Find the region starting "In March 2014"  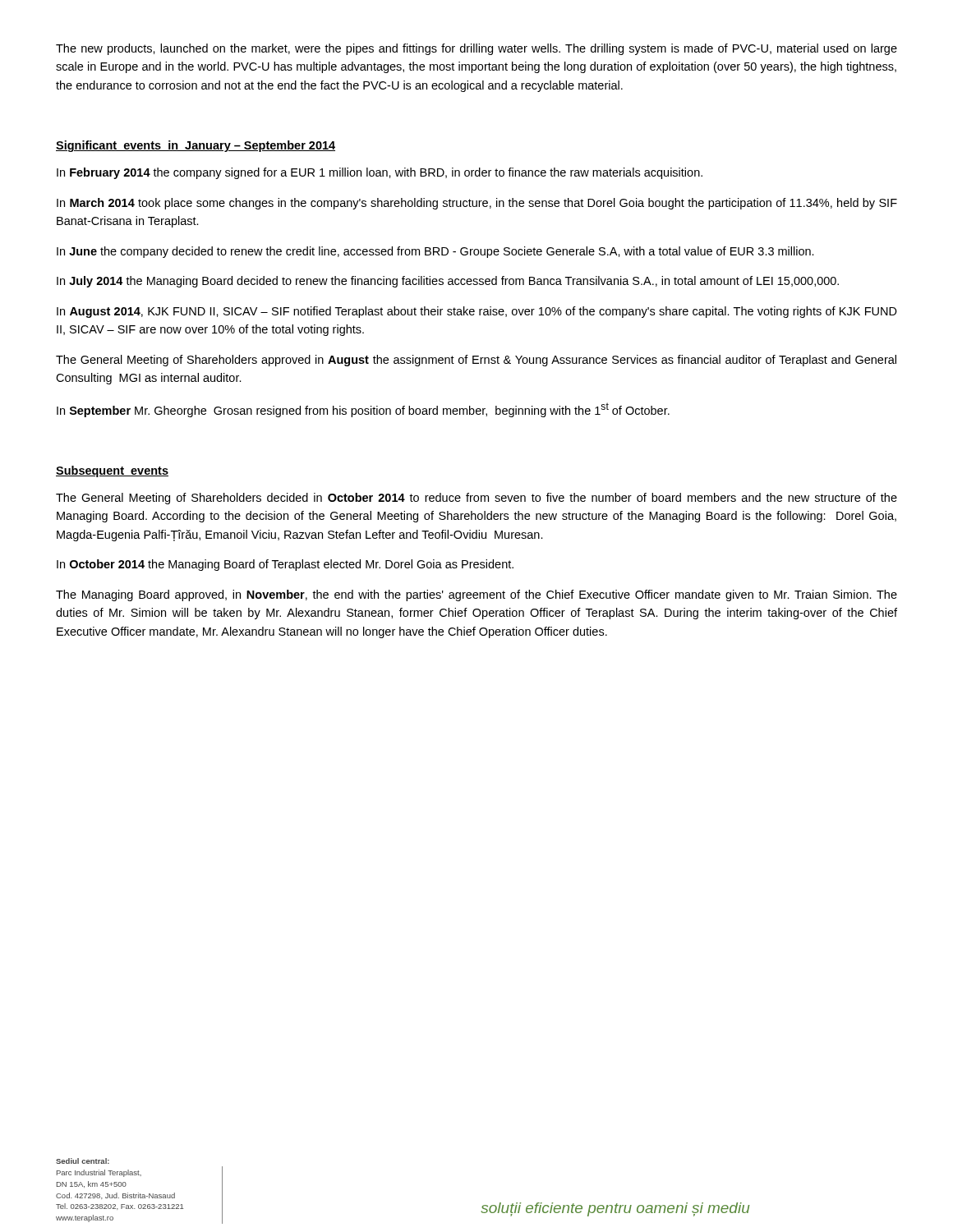coord(476,212)
